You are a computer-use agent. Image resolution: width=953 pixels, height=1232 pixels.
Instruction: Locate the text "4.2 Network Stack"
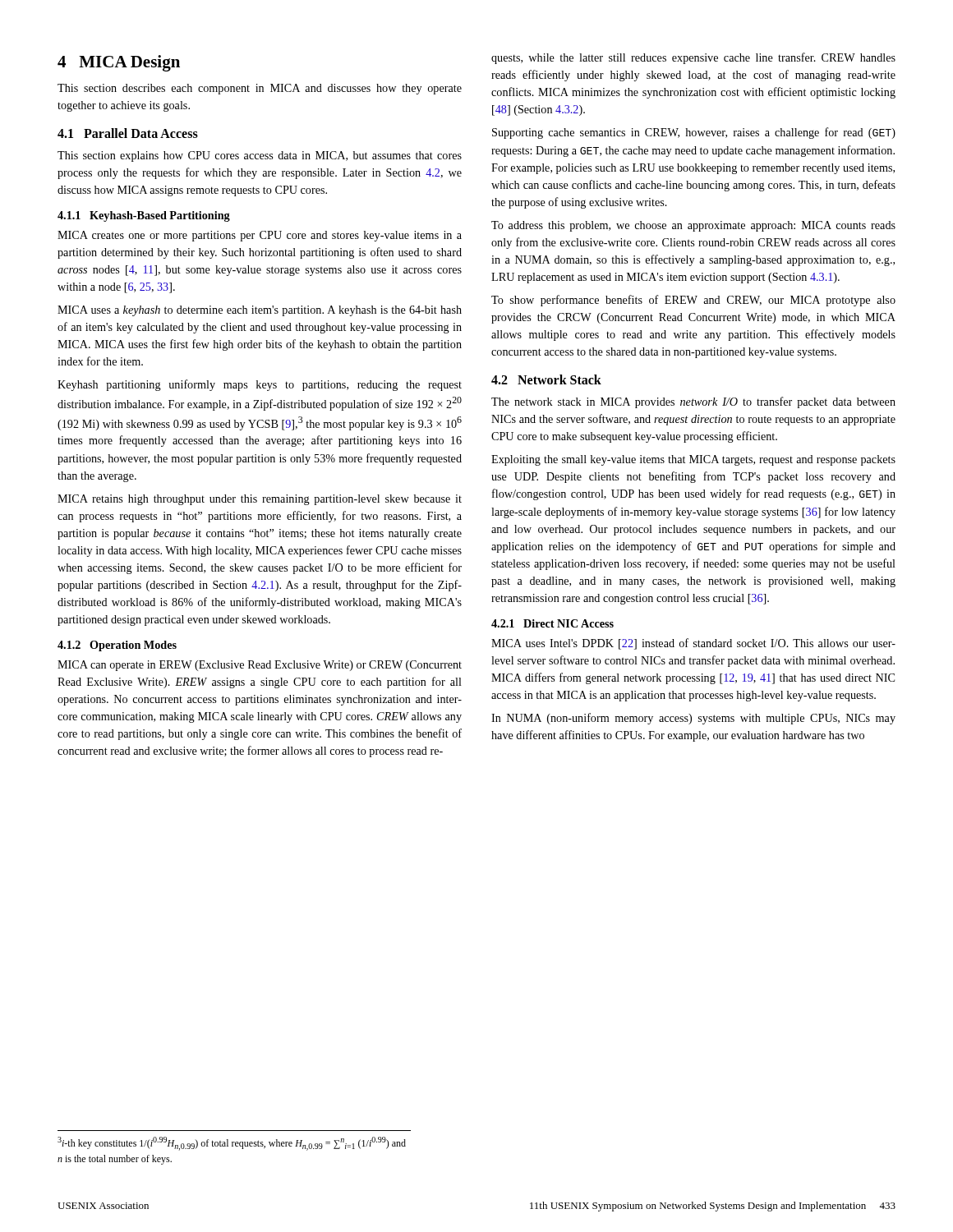tap(546, 379)
